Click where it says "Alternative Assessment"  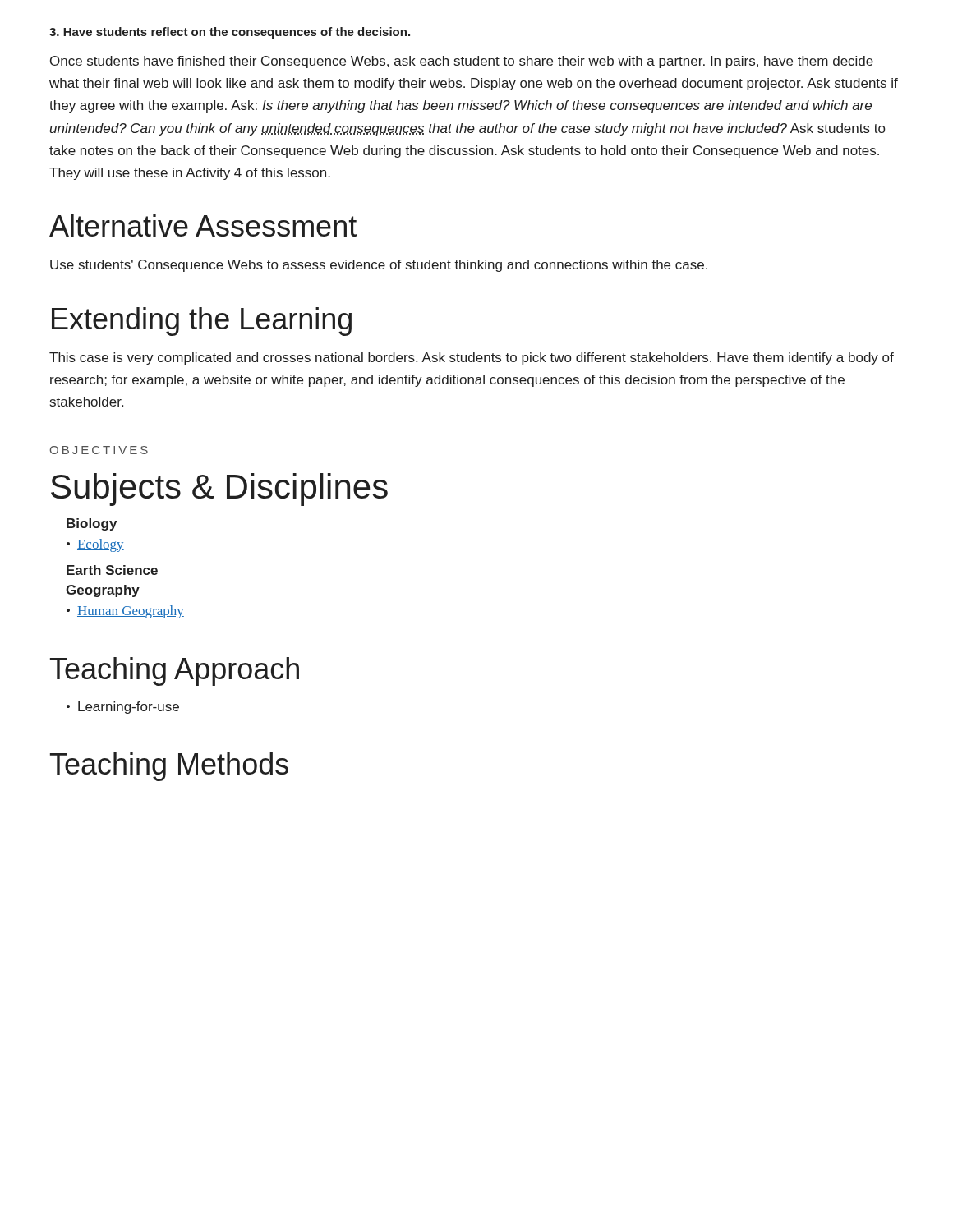(203, 226)
